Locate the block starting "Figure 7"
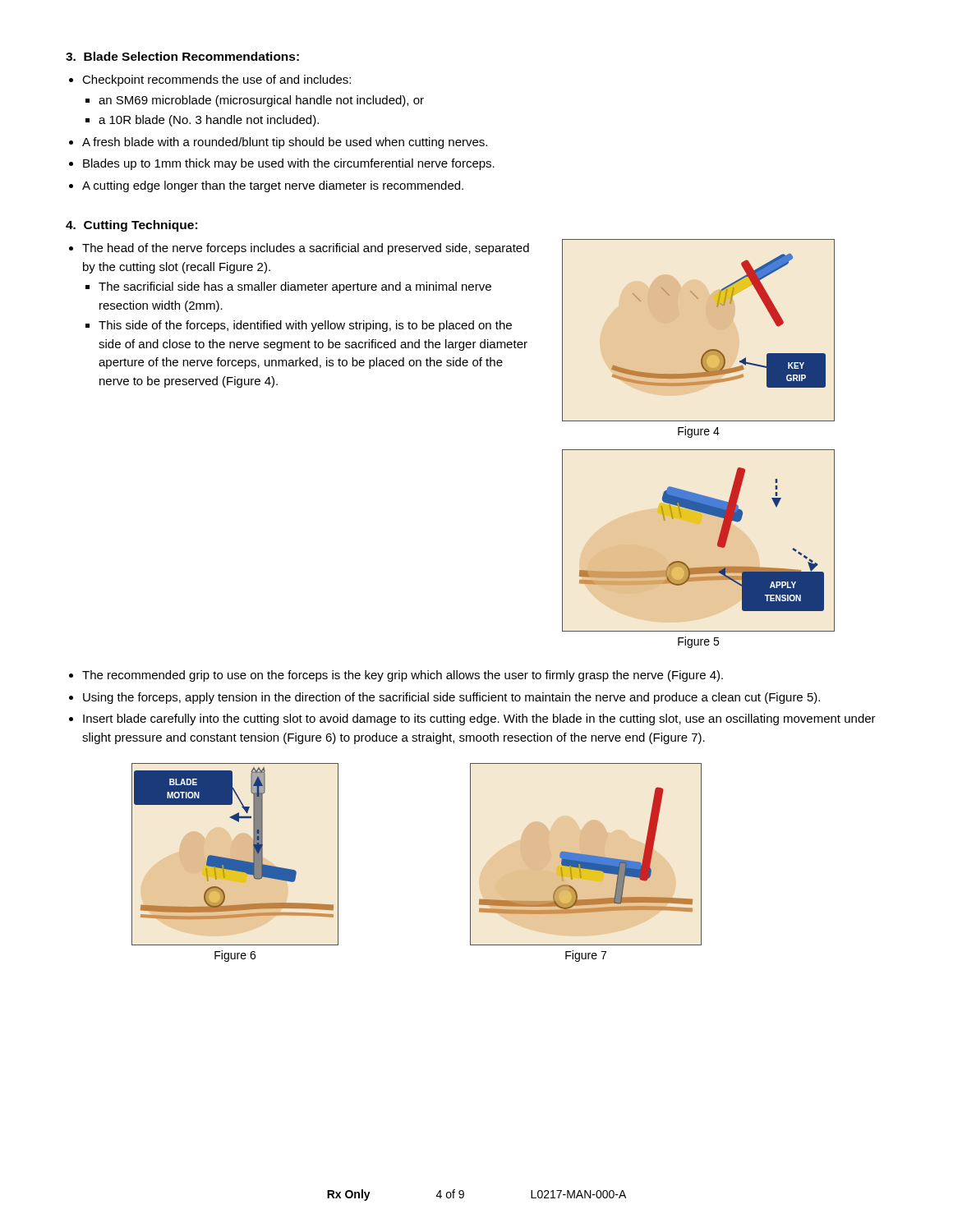The width and height of the screenshot is (953, 1232). click(586, 955)
